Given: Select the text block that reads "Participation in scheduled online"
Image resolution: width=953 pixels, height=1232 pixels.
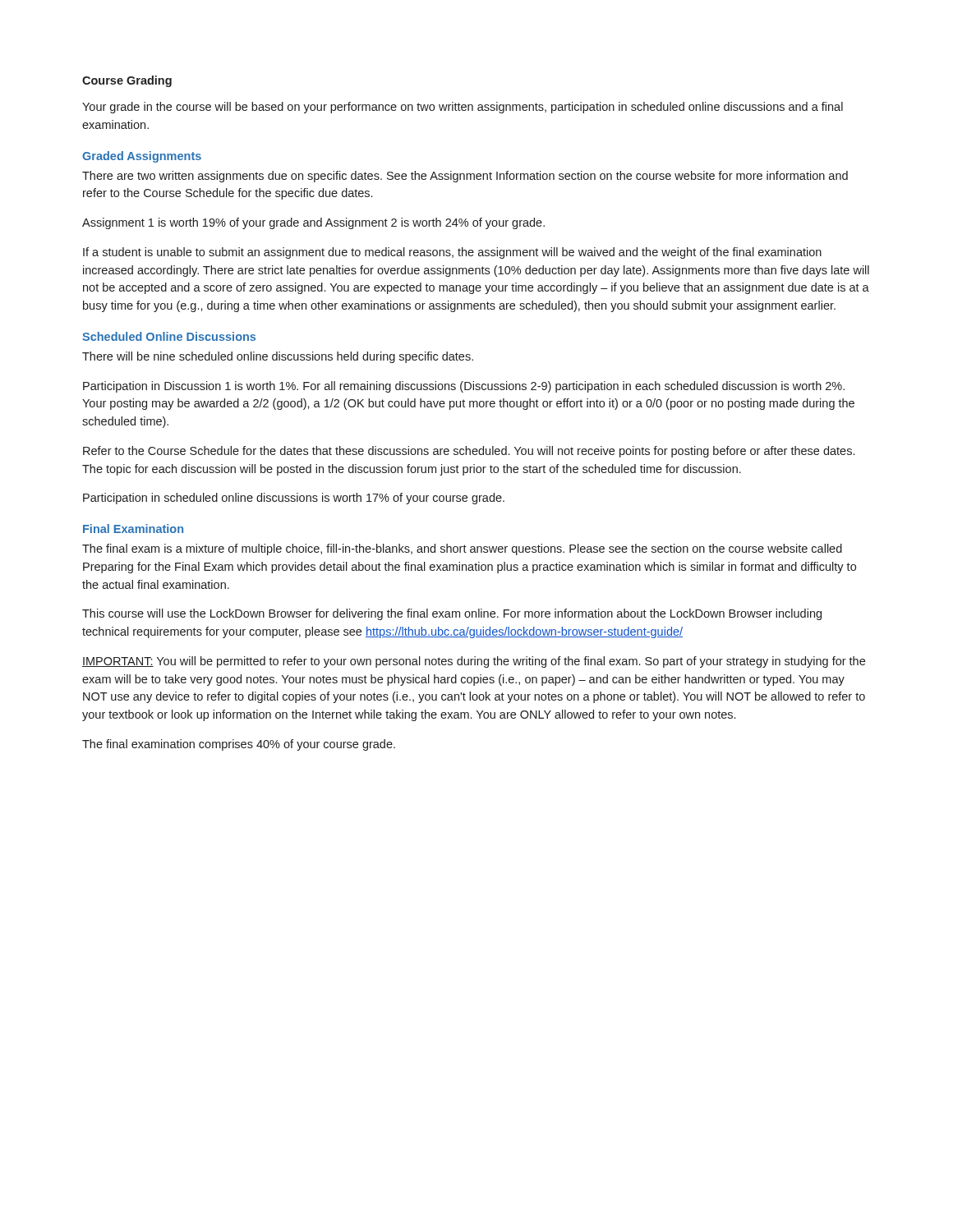Looking at the screenshot, I should [294, 498].
